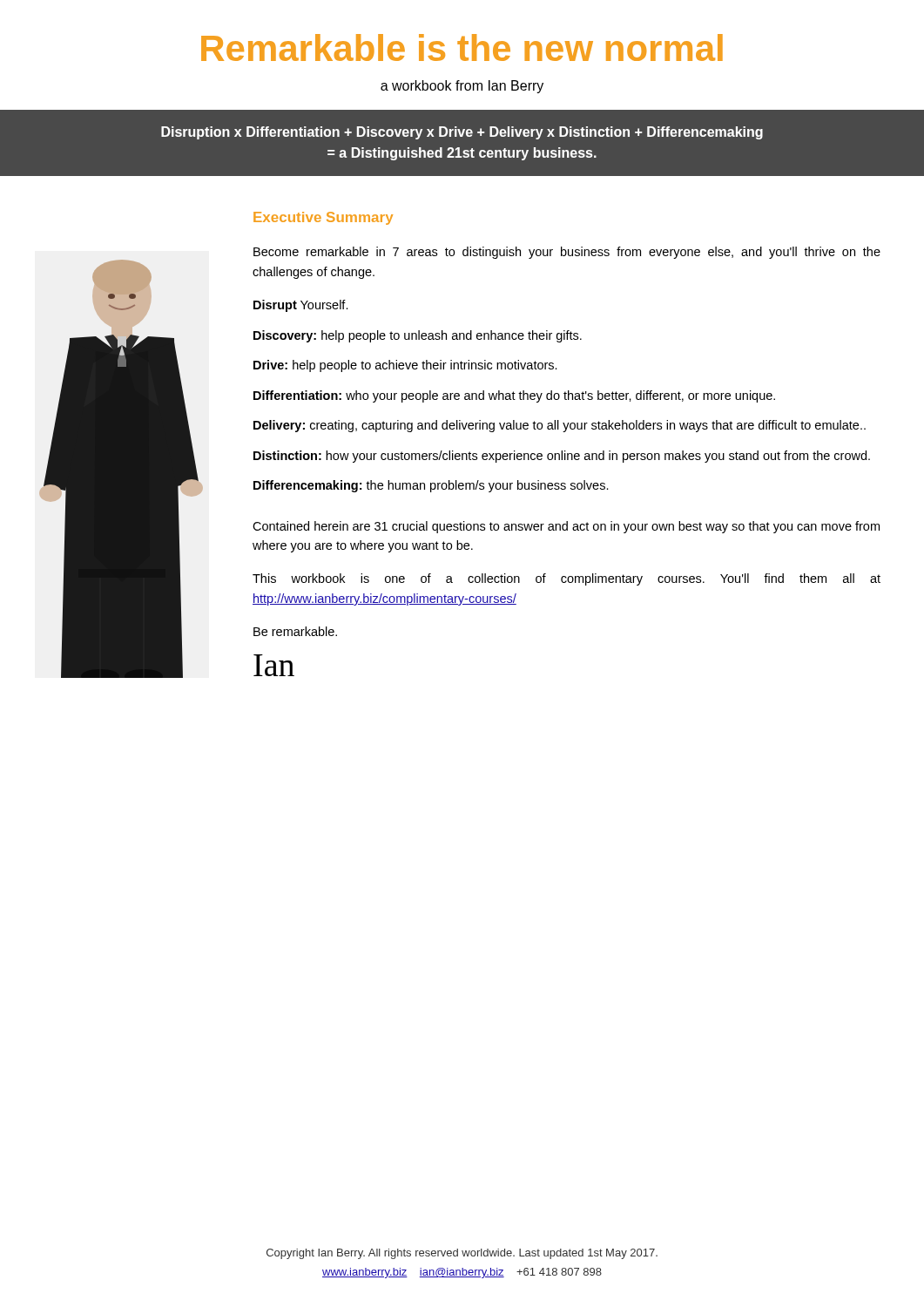Click on the passage starting "Be remarkable. Ian"
This screenshot has width=924, height=1307.
coord(295,631)
